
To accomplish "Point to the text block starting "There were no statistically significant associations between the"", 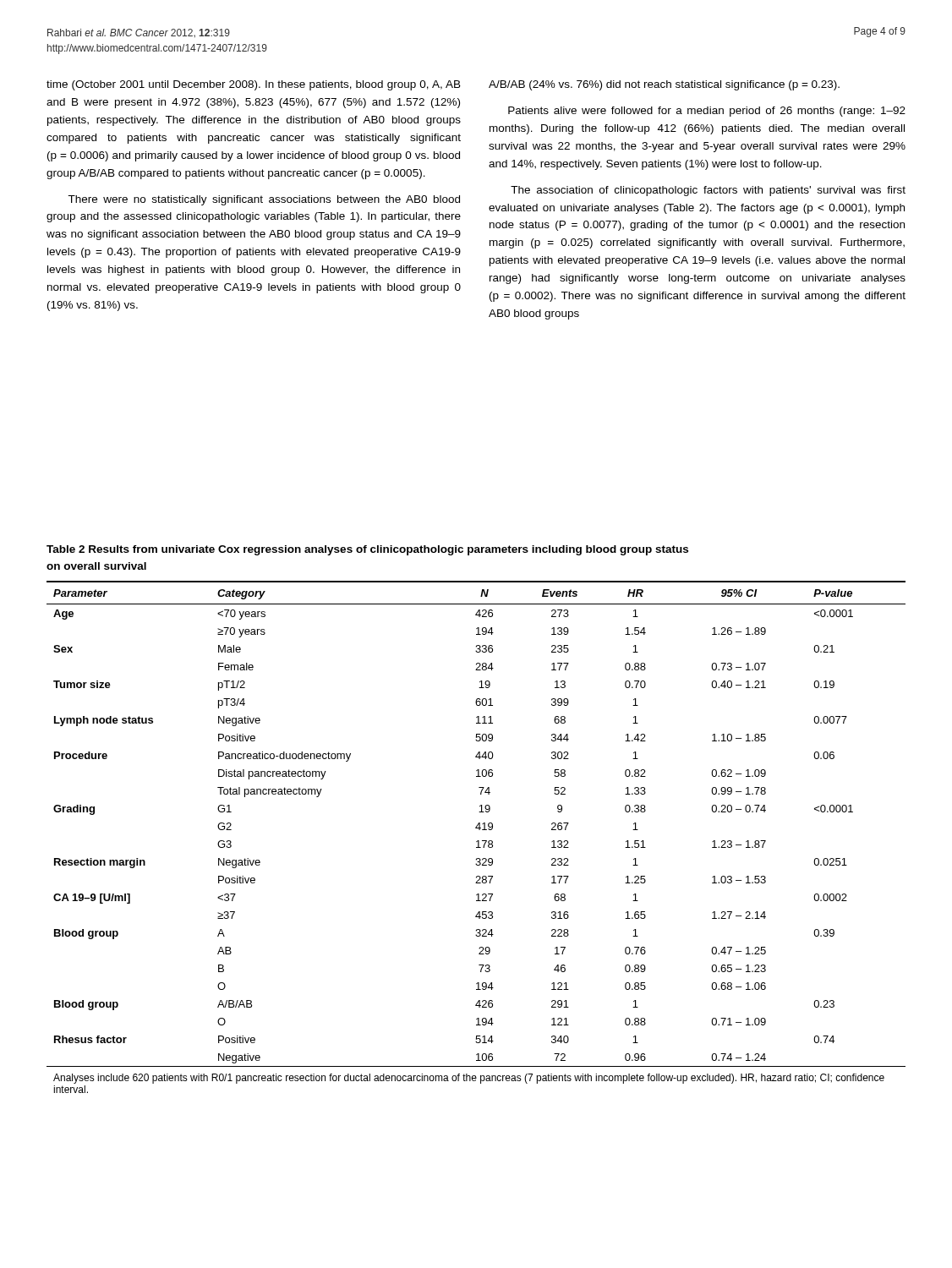I will [254, 252].
